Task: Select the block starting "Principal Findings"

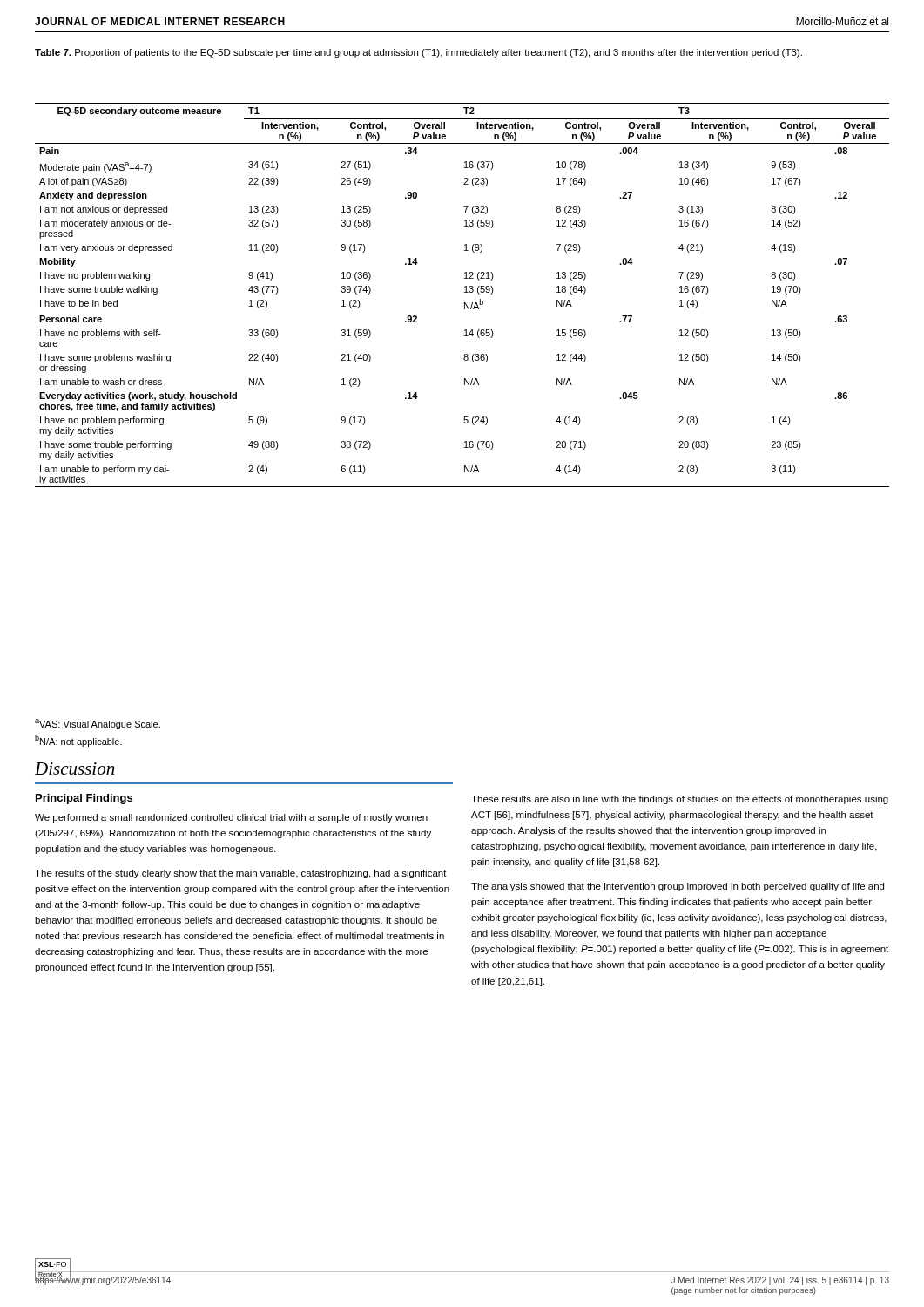Action: point(84,798)
